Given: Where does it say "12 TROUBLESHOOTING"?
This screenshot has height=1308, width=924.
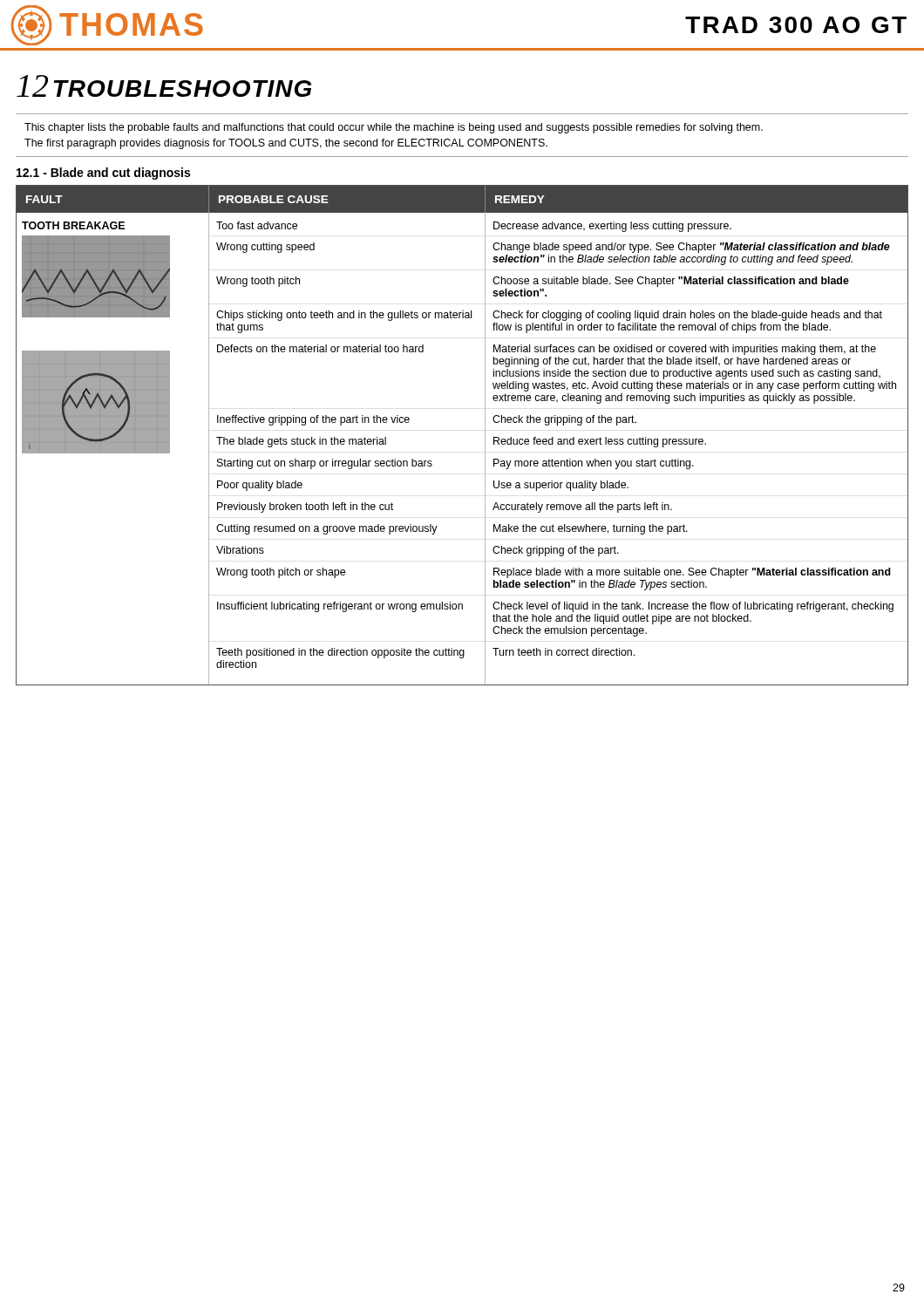Looking at the screenshot, I should point(164,85).
